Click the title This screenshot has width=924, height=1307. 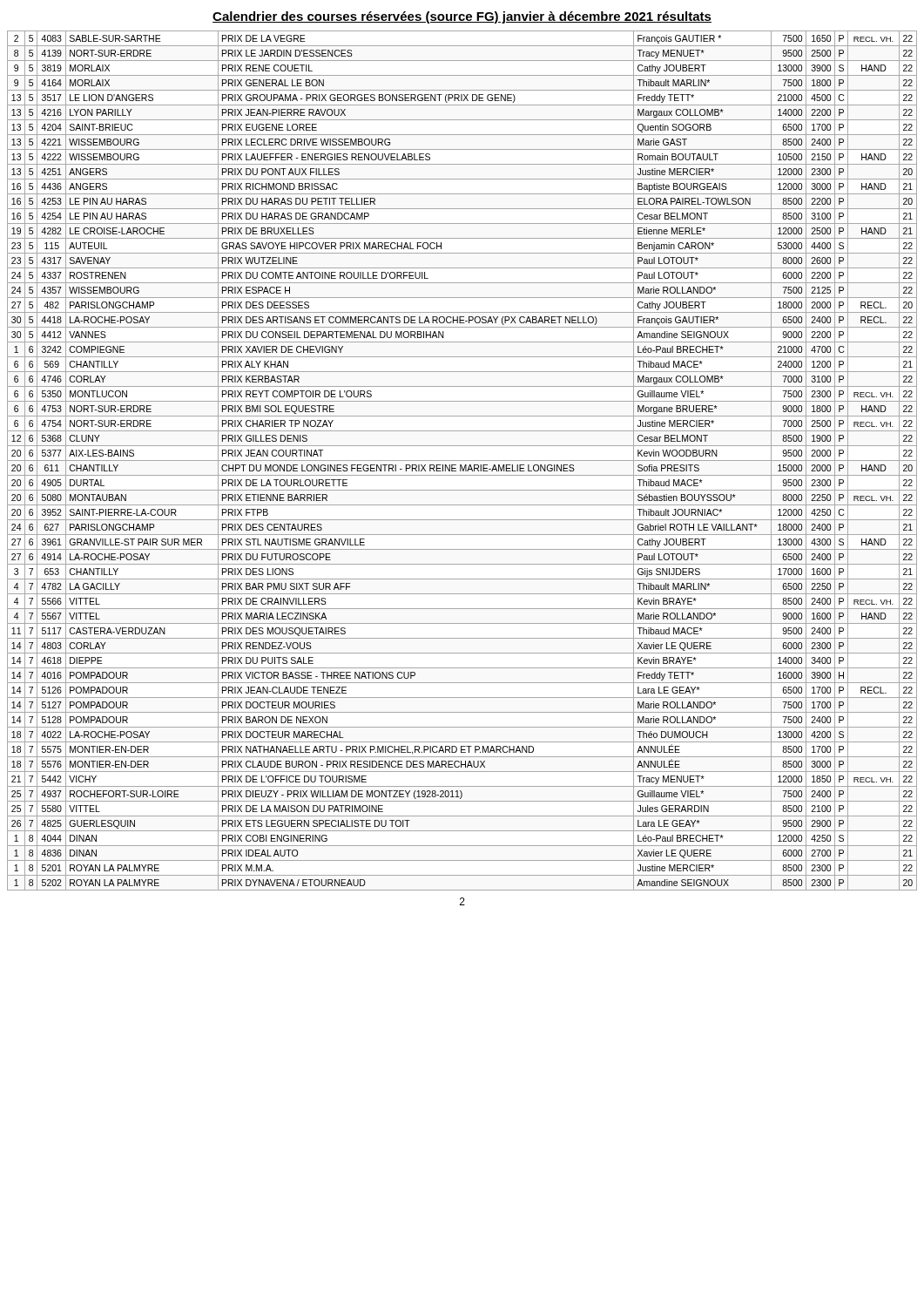462,16
